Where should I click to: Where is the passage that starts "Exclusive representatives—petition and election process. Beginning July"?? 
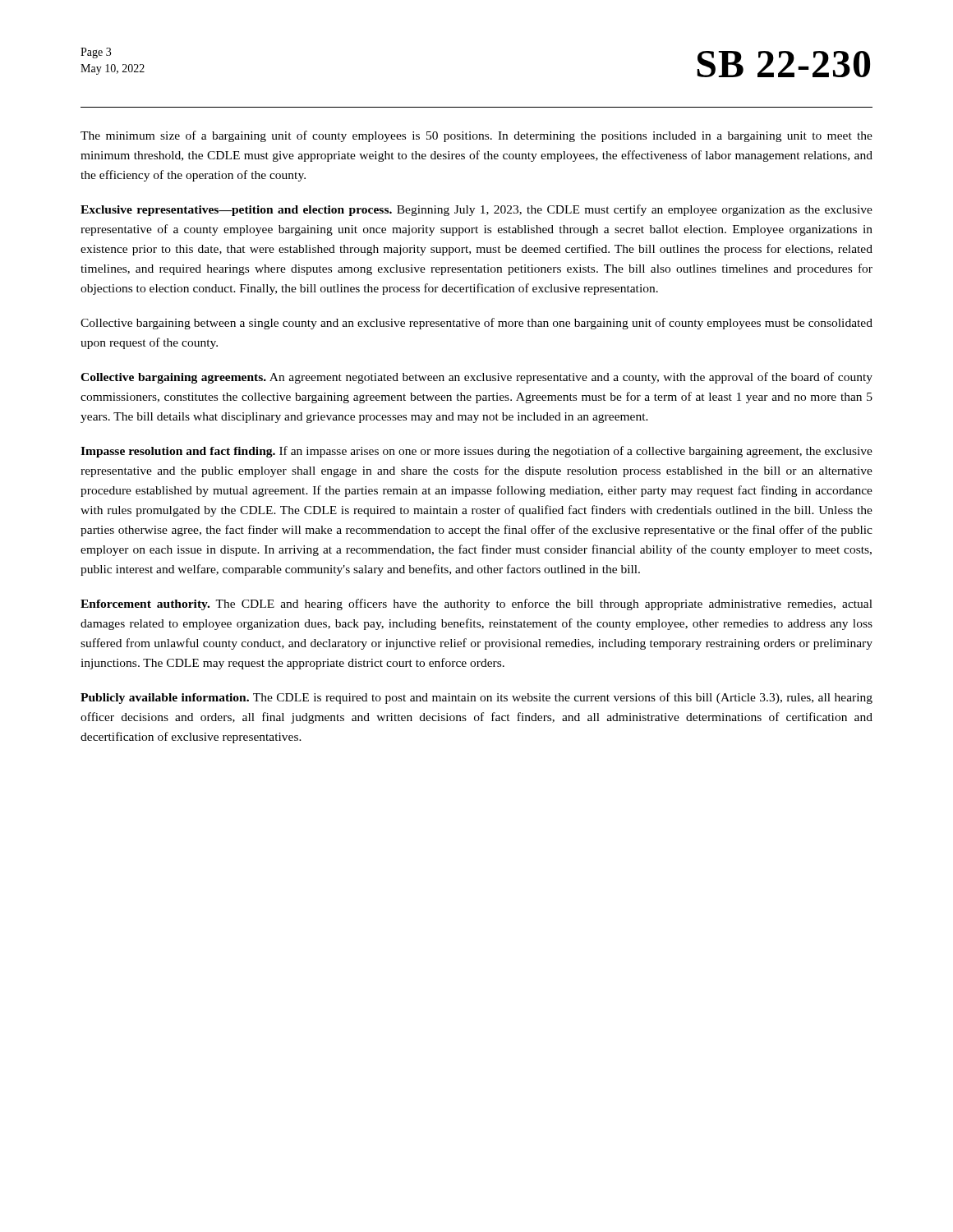(x=476, y=248)
